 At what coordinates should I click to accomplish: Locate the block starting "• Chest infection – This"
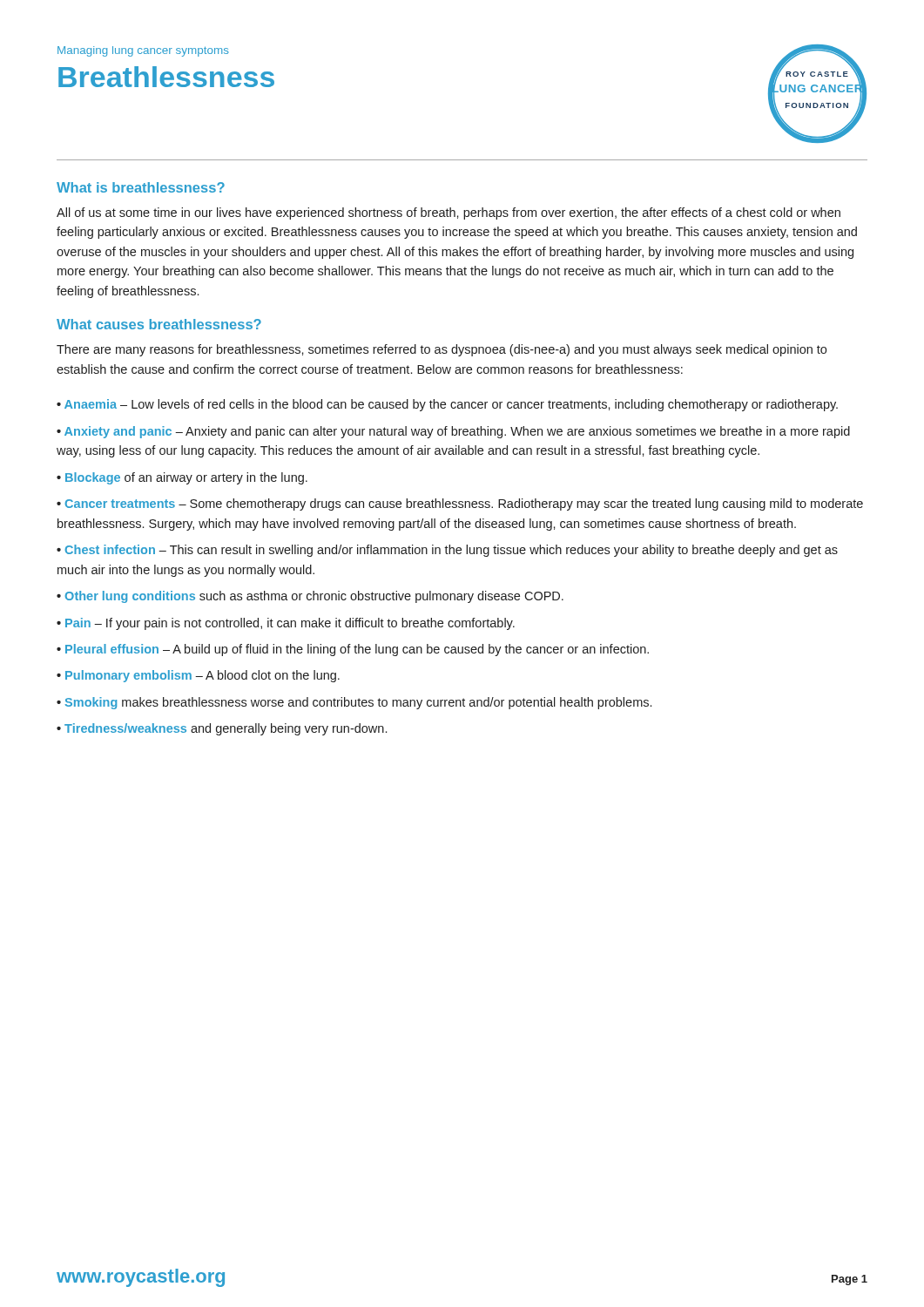tap(447, 560)
